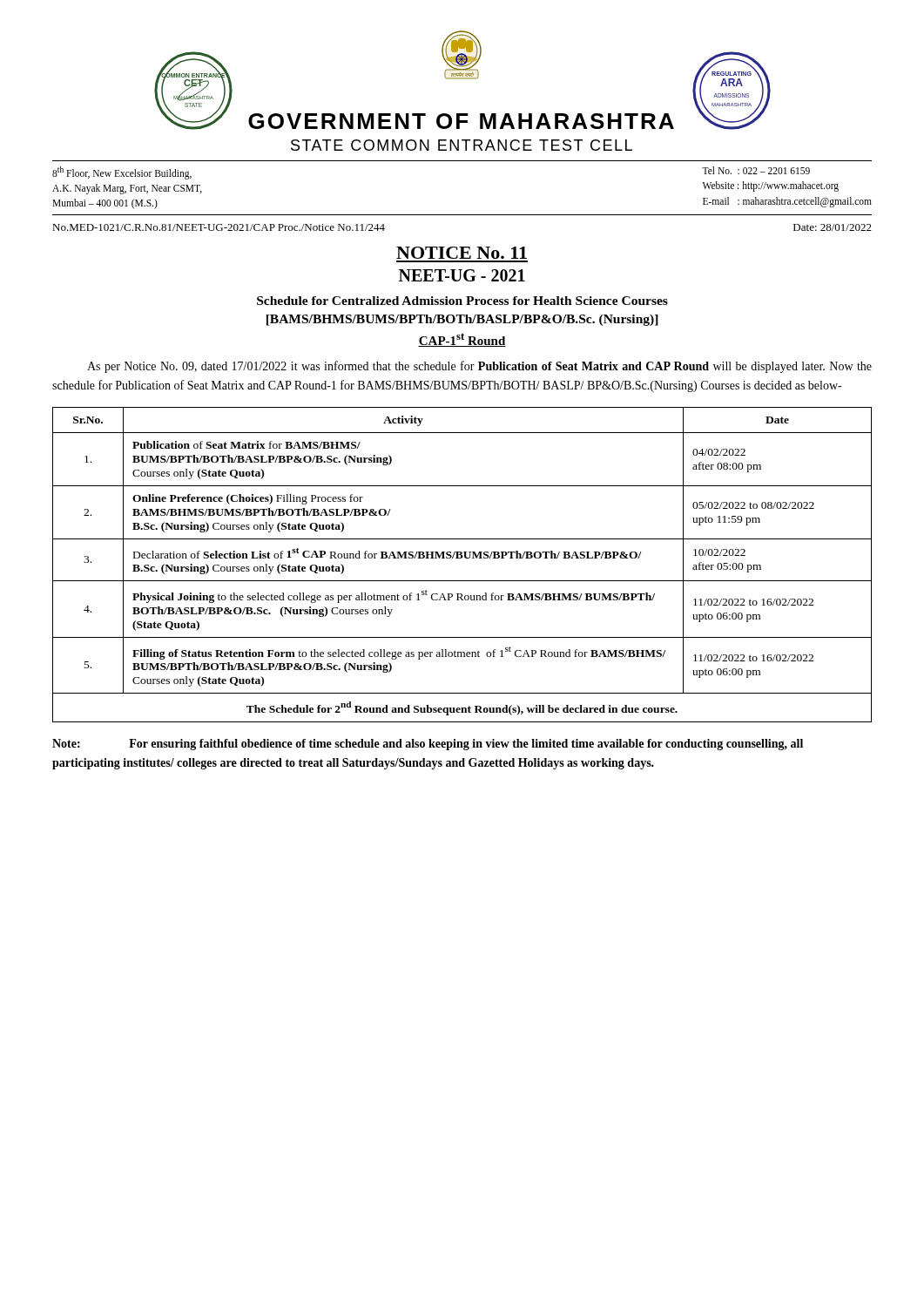
Task: Locate the text block starting "NOTICE No. 11"
Action: [462, 252]
